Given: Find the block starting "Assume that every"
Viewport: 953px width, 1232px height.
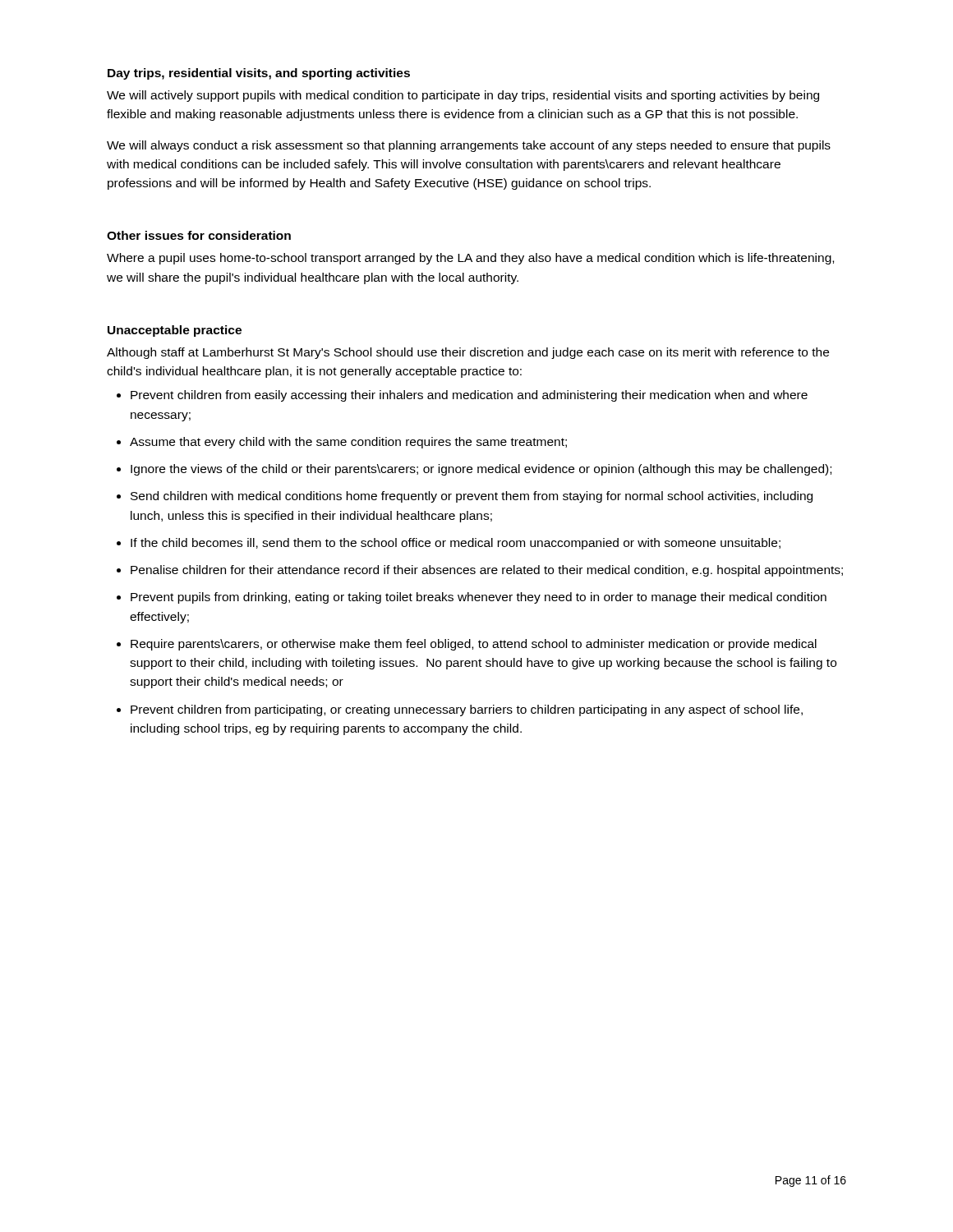Looking at the screenshot, I should click(349, 441).
